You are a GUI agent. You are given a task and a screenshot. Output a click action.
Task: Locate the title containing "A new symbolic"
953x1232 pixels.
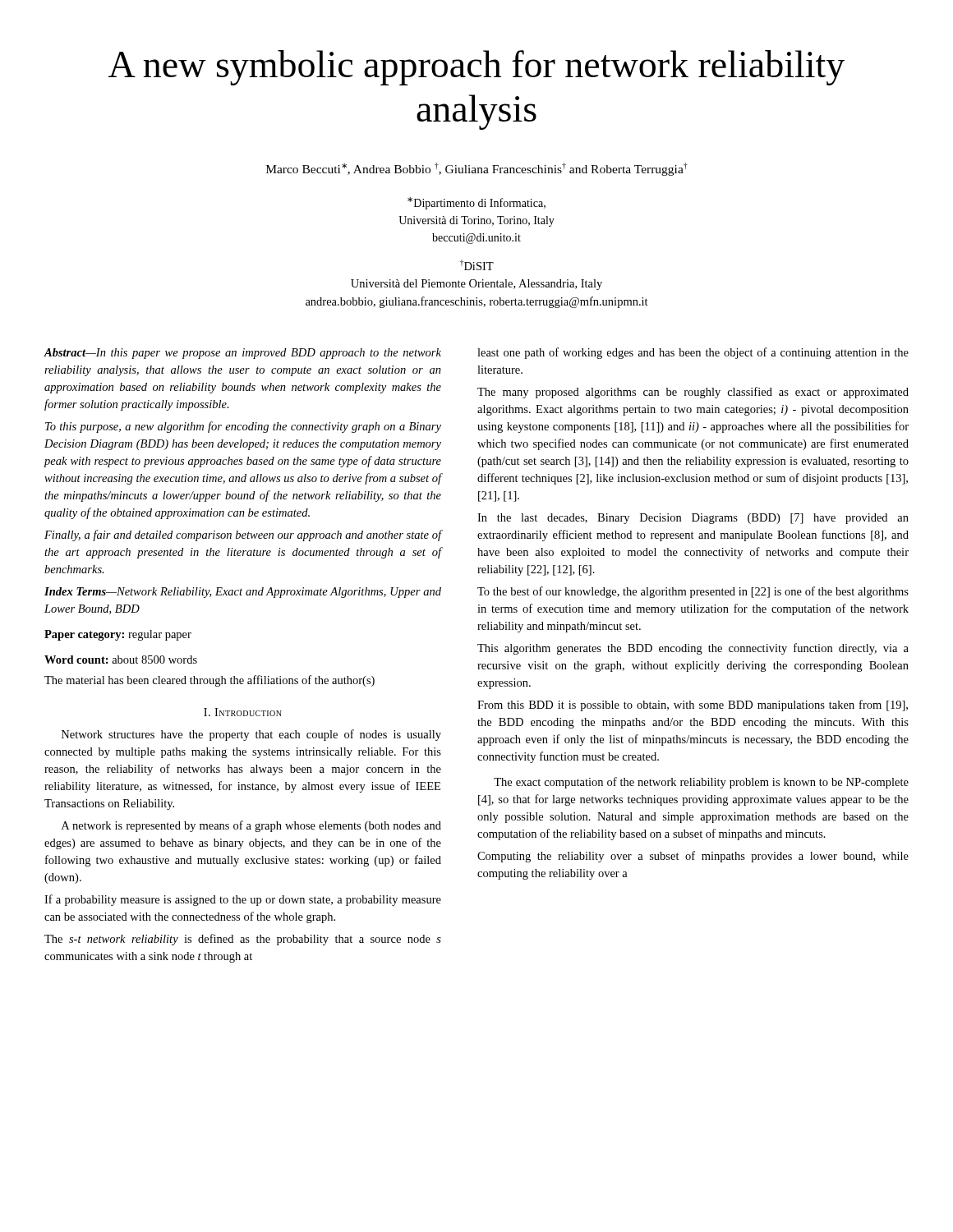coord(476,87)
